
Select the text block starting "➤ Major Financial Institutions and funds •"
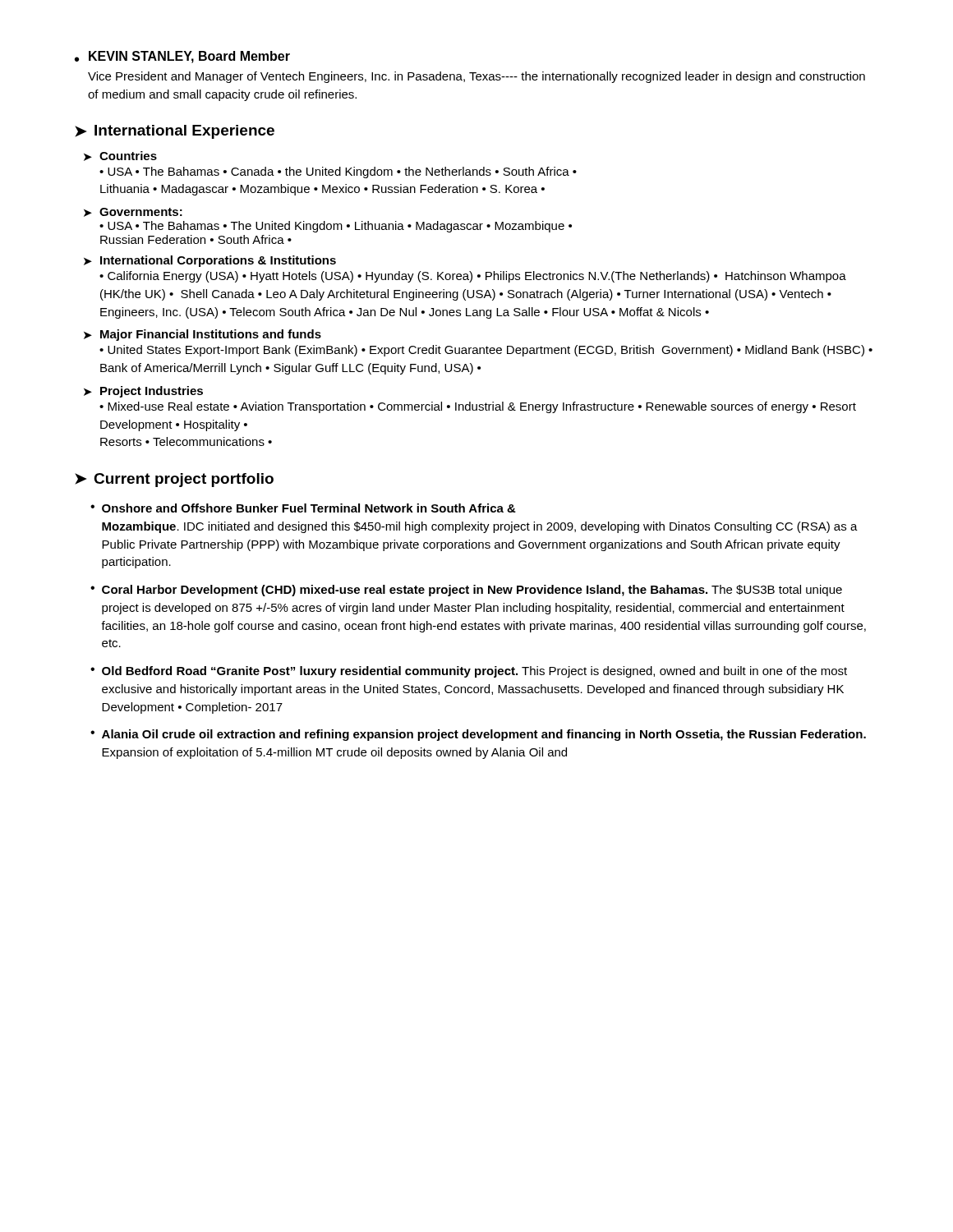tap(481, 352)
